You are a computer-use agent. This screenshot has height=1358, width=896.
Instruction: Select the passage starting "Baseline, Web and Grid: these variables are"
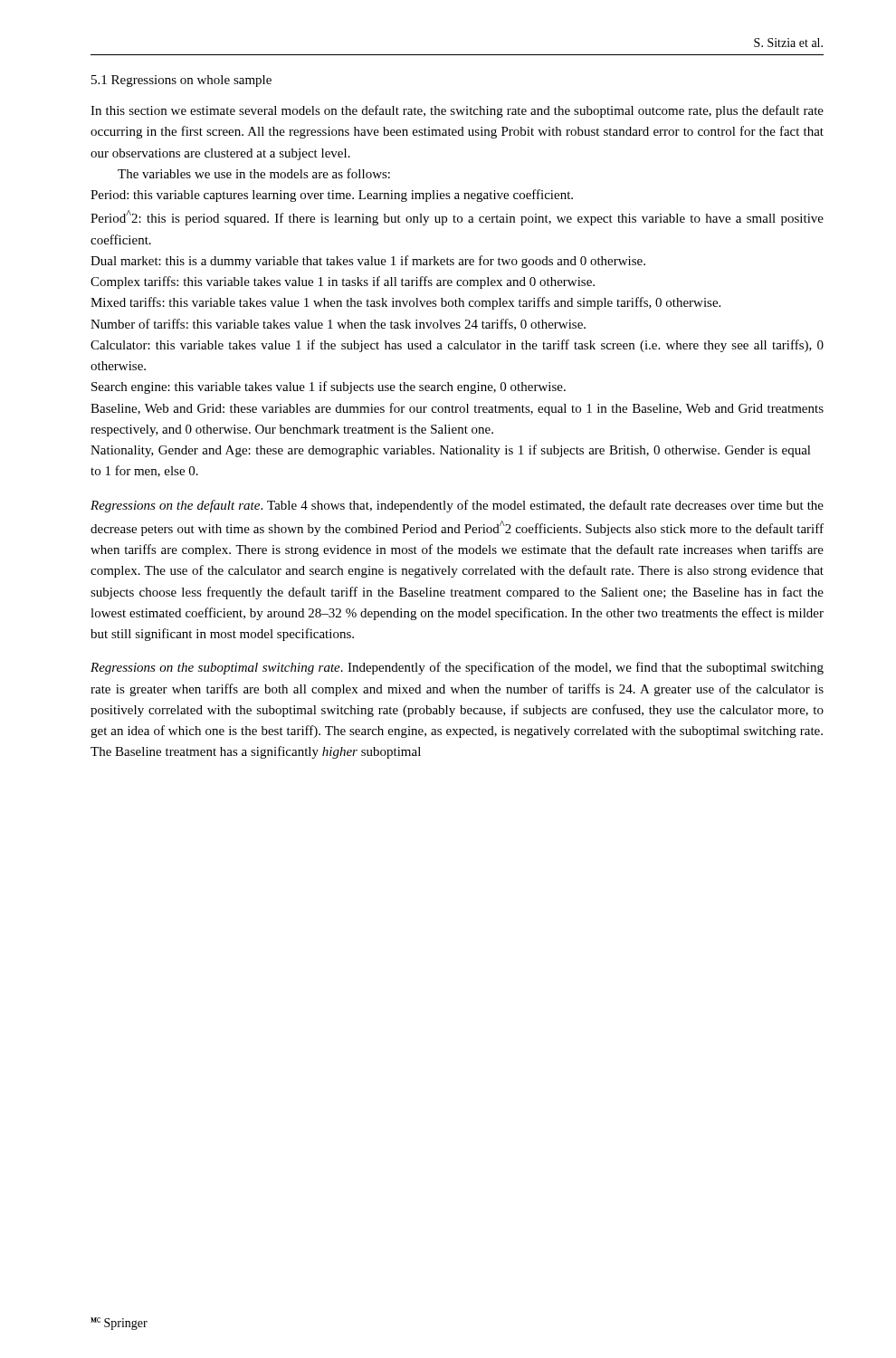coord(457,418)
